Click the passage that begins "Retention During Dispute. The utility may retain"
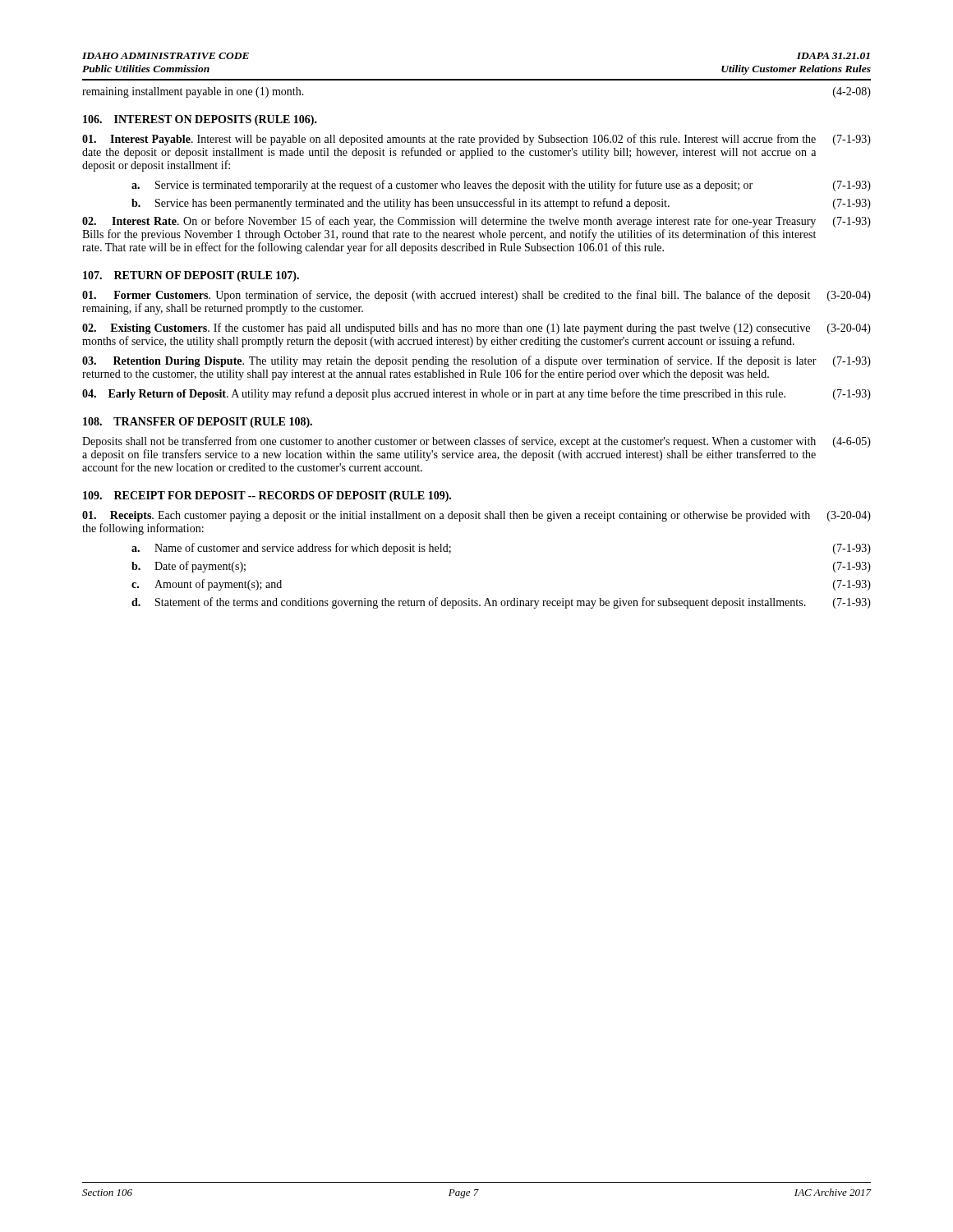The height and width of the screenshot is (1232, 953). [476, 368]
